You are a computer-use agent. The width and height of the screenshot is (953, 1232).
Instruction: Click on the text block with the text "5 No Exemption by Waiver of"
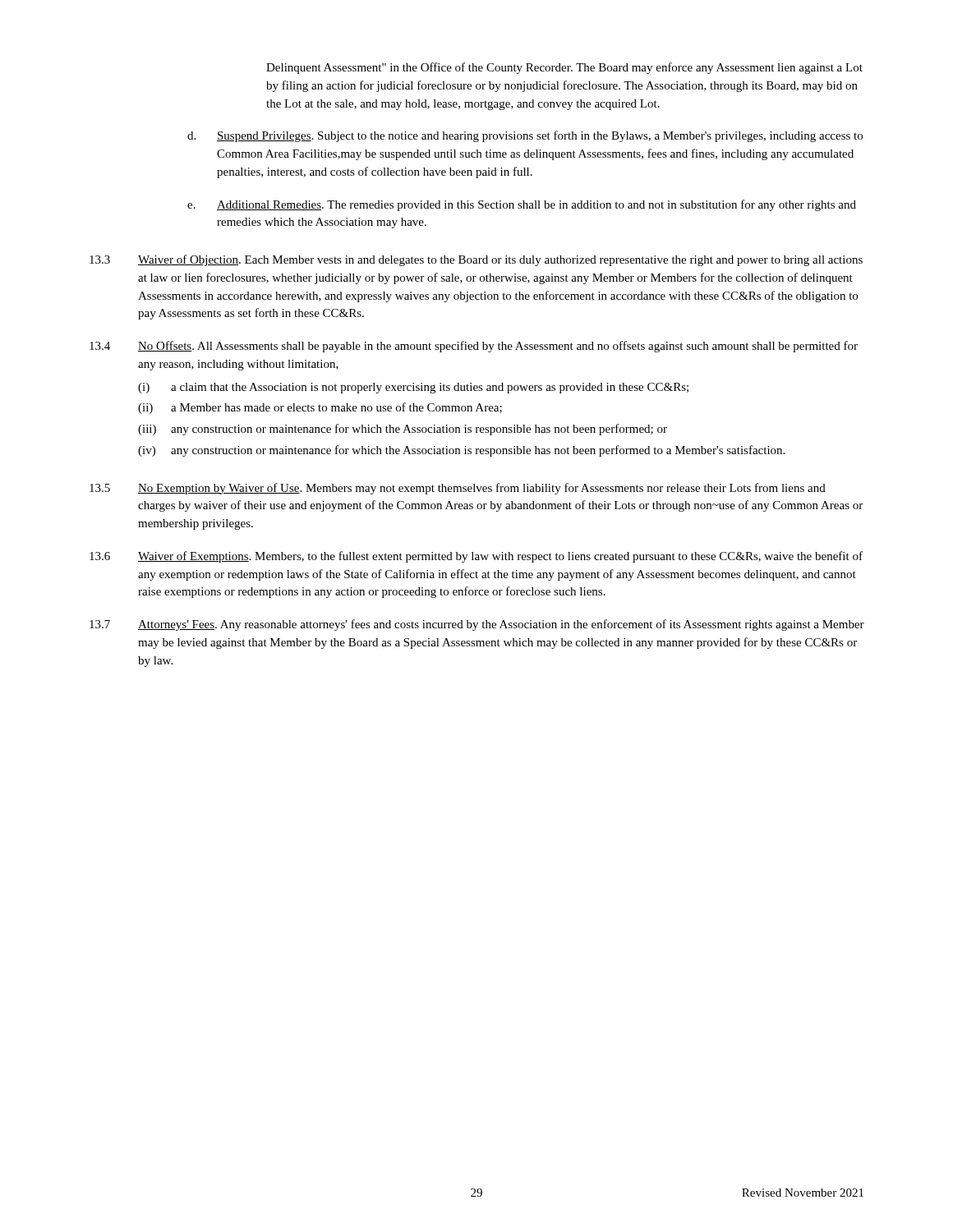tap(476, 506)
